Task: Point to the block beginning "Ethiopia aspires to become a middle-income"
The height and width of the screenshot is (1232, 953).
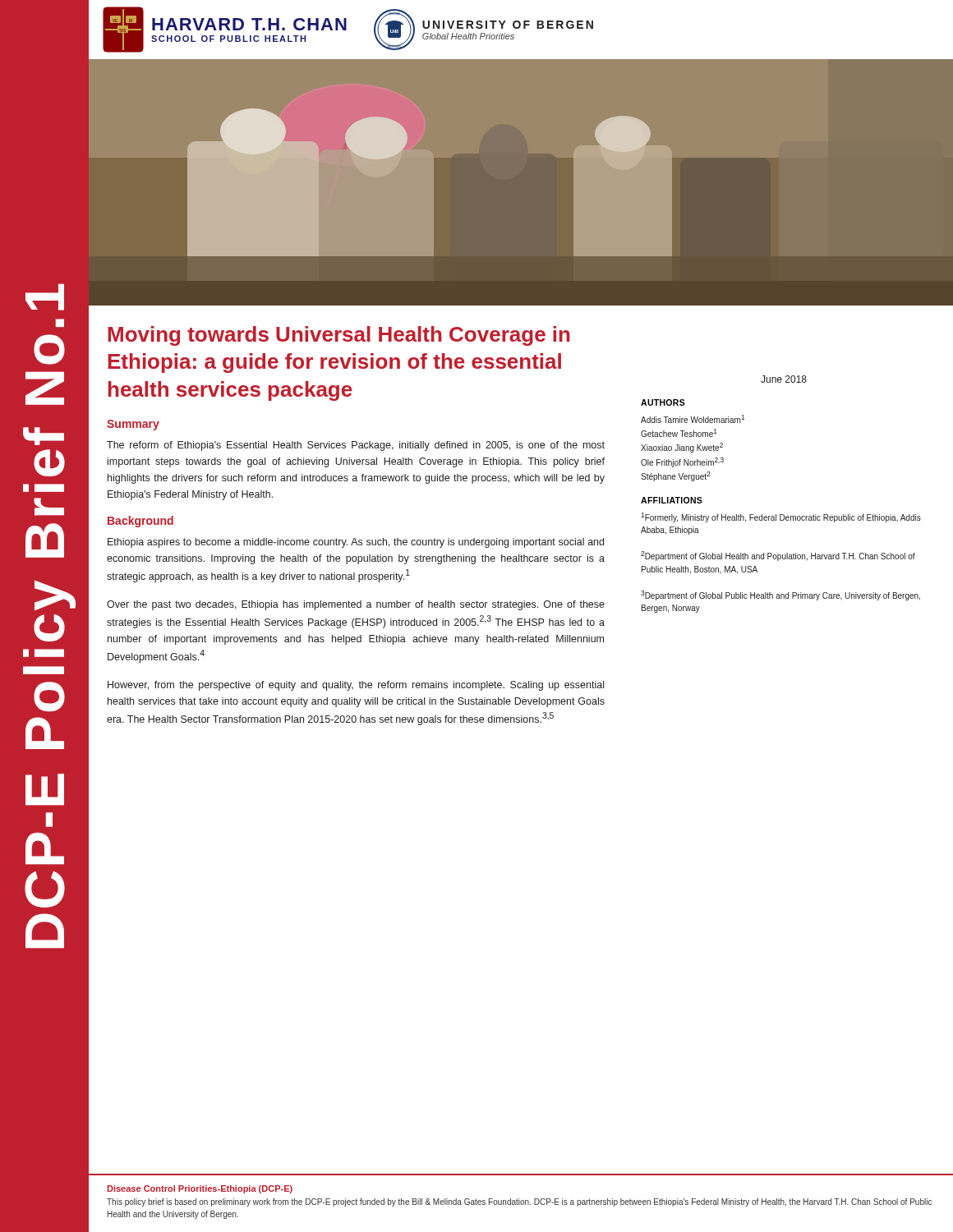Action: [356, 559]
